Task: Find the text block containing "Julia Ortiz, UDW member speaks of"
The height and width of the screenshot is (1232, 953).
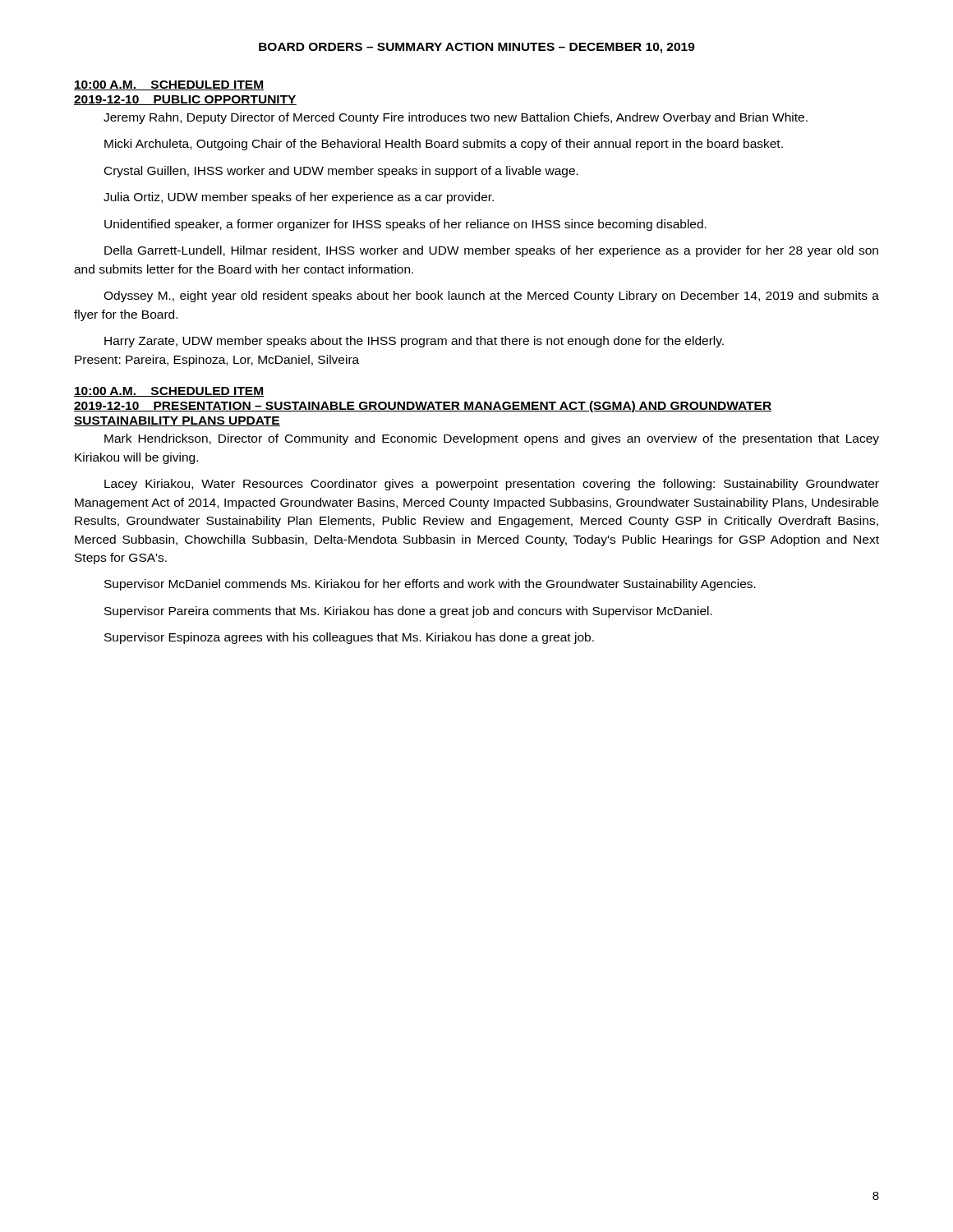Action: (299, 197)
